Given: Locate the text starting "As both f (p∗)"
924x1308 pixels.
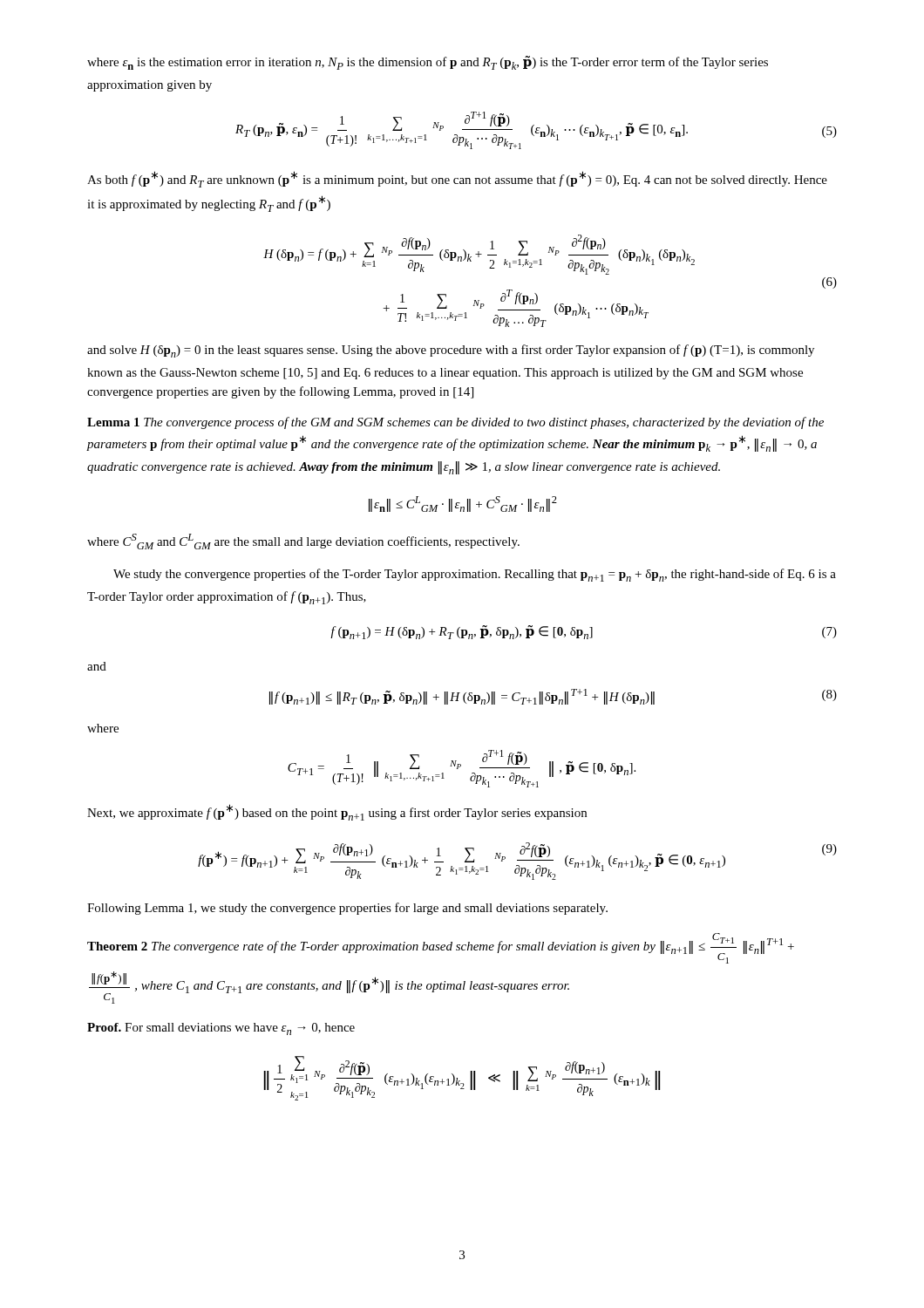Looking at the screenshot, I should (457, 192).
